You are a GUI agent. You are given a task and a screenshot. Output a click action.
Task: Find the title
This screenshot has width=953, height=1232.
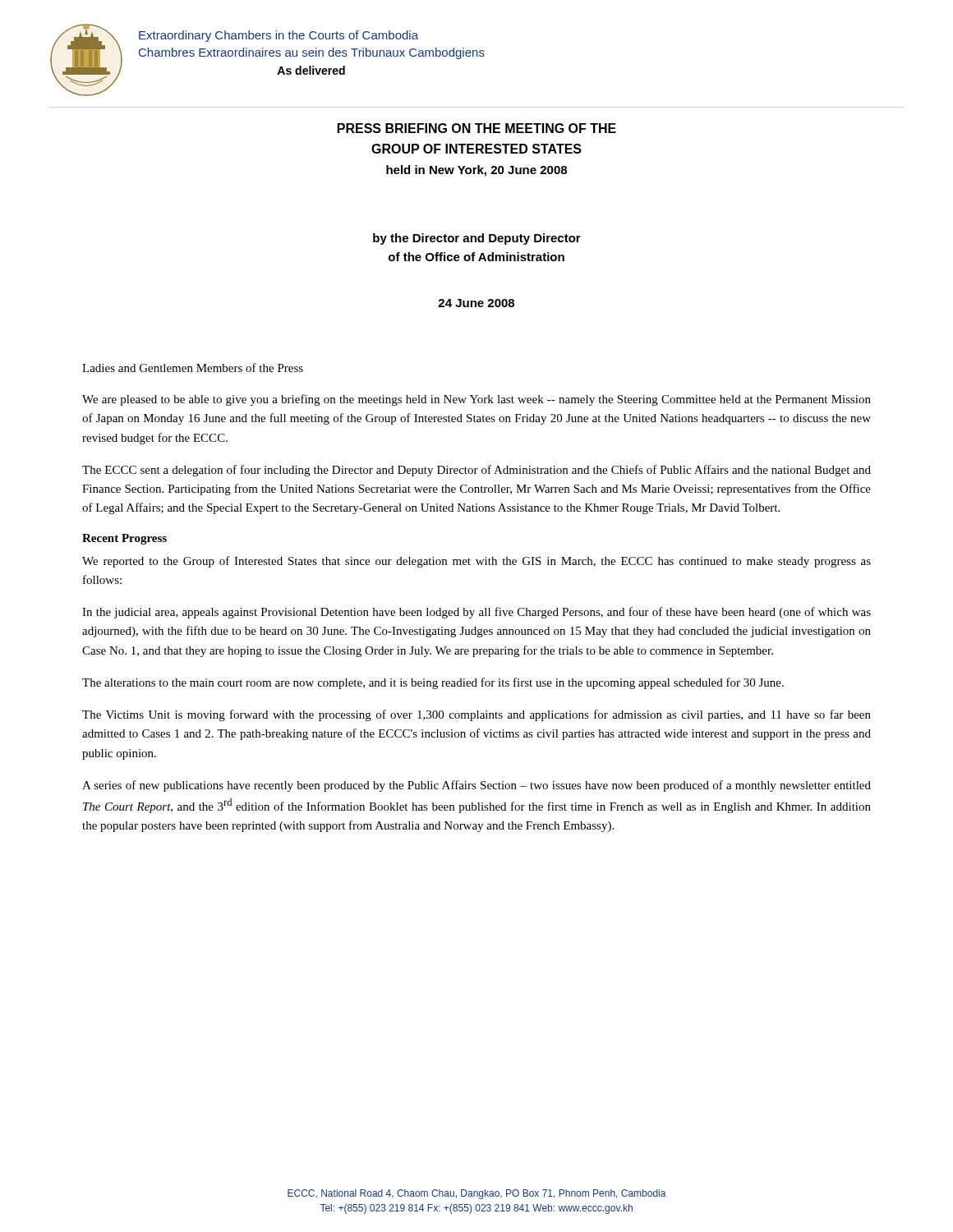pos(476,150)
